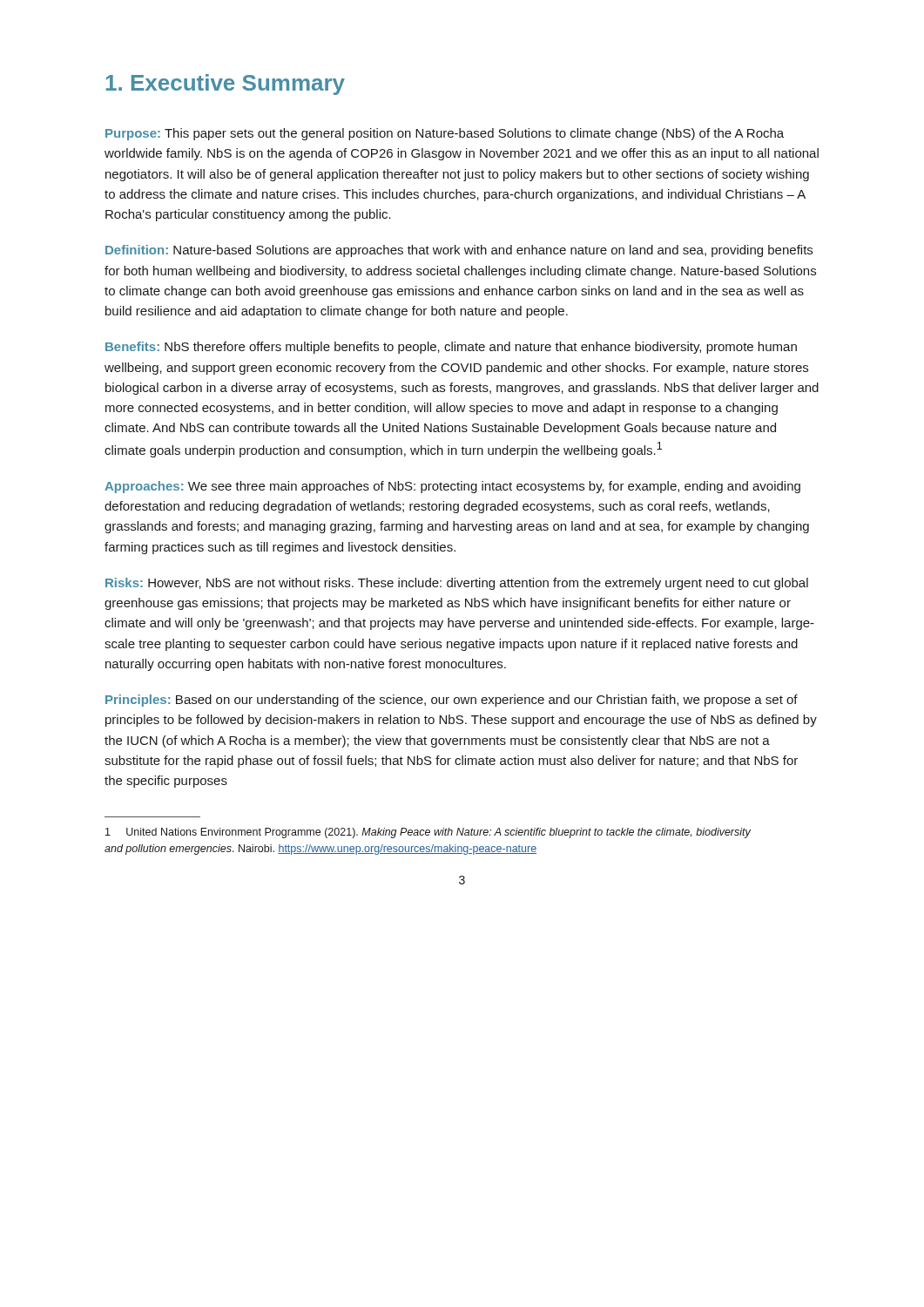The height and width of the screenshot is (1307, 924).
Task: Find the text starting "1 United Nations Environment"
Action: [x=427, y=841]
